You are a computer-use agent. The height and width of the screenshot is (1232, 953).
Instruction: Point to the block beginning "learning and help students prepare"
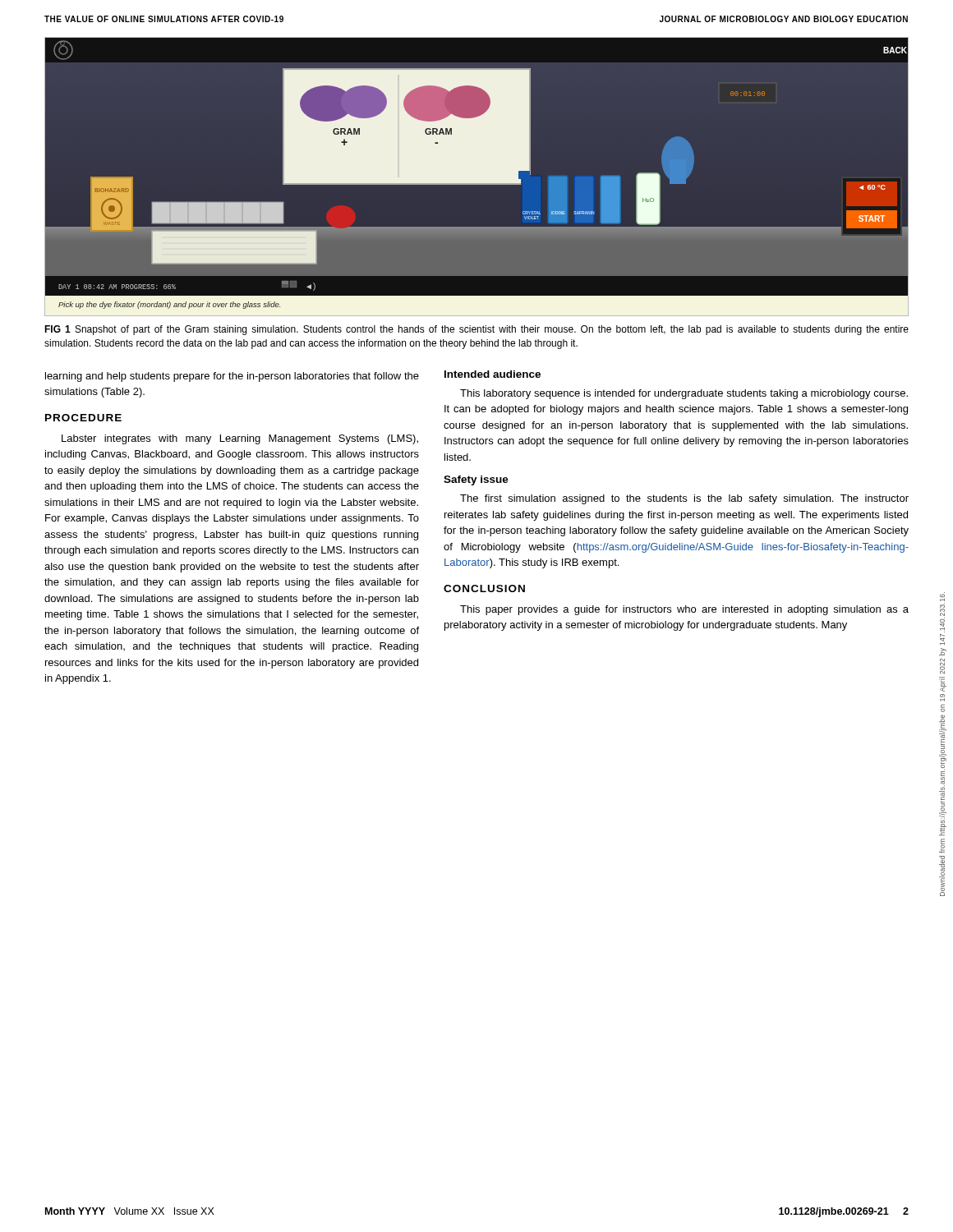232,384
